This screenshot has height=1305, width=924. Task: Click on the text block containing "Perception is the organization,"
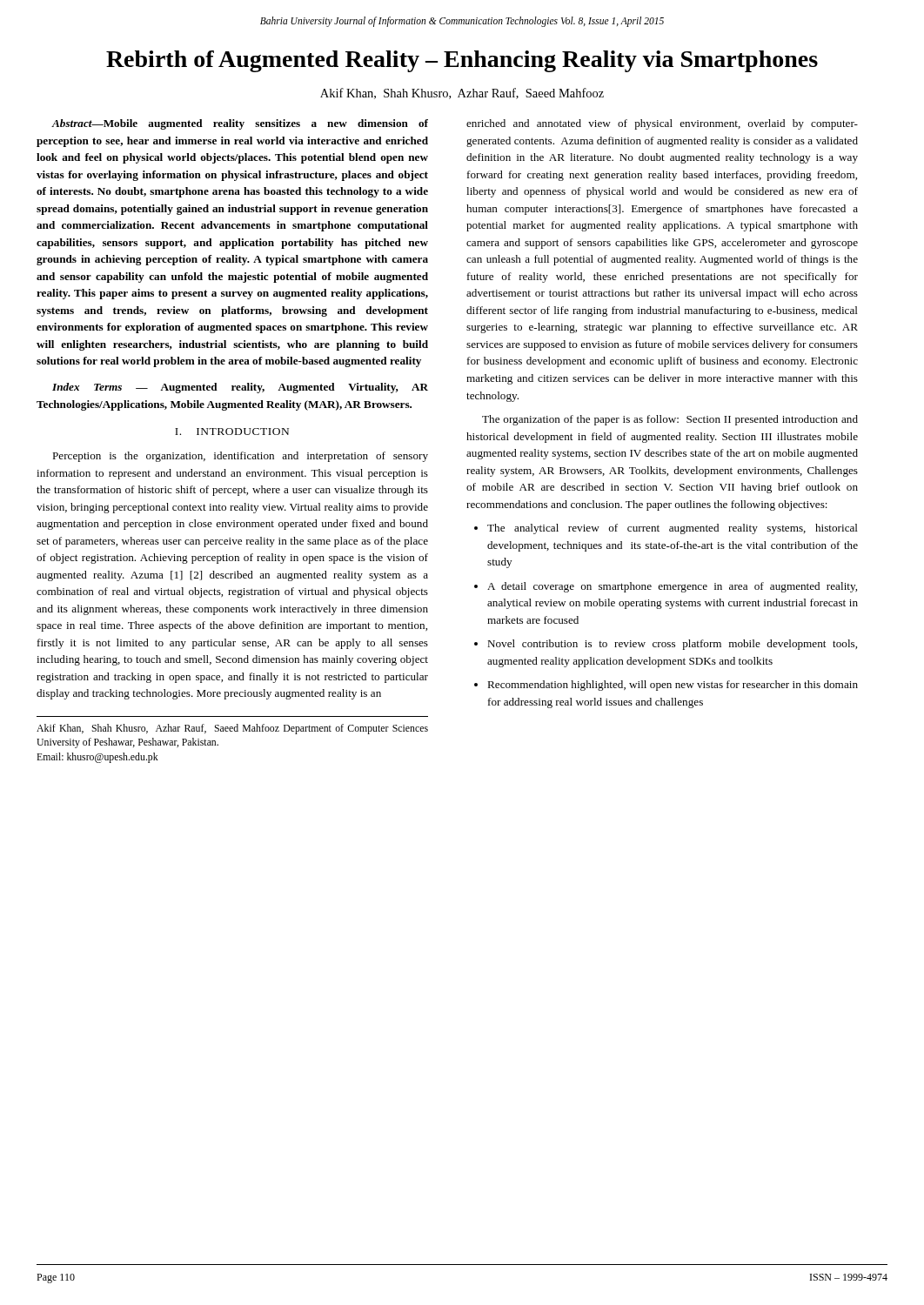point(232,575)
